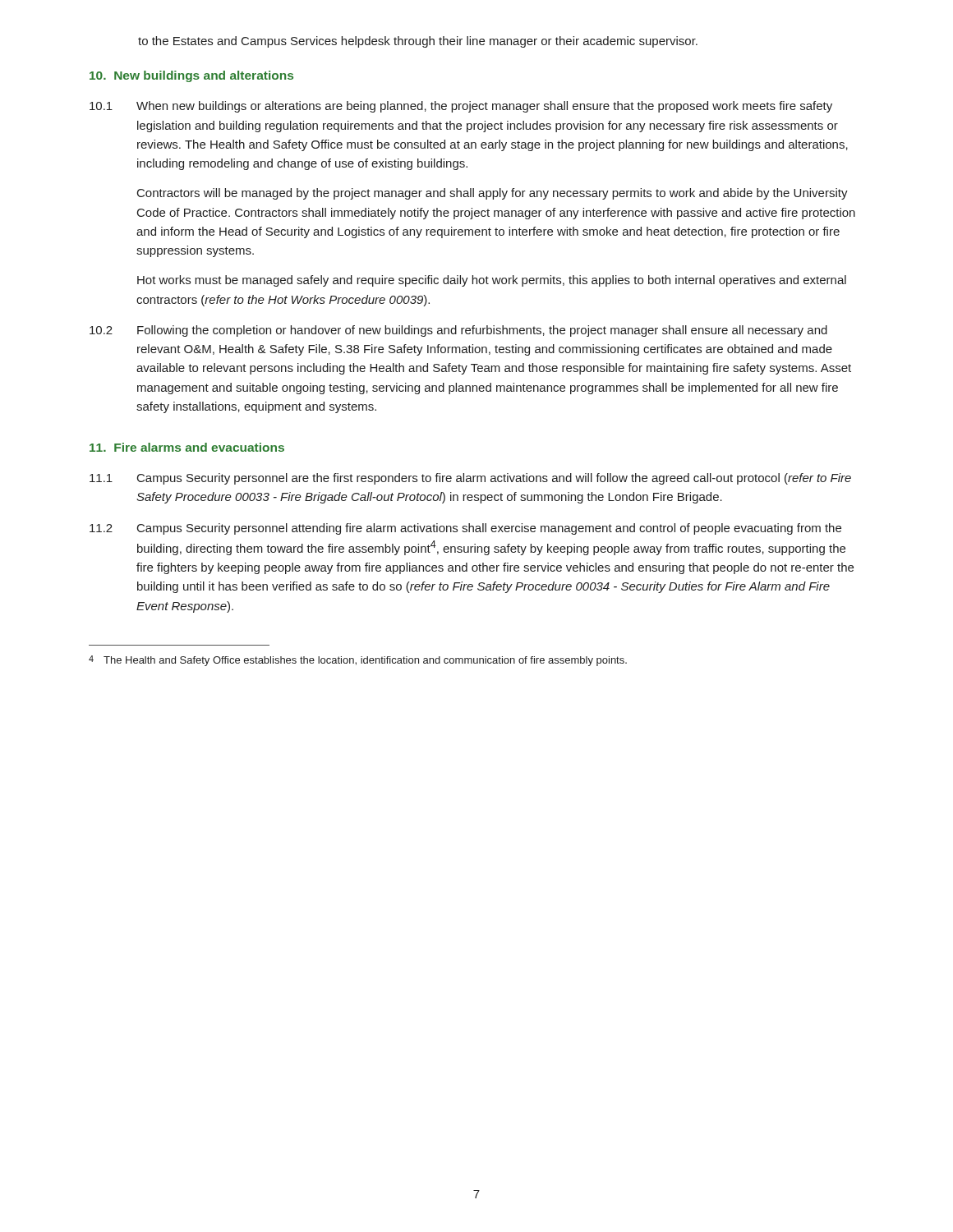
Task: Click on the region starting "2 Campus Security personnel attending fire alarm activations"
Action: click(x=476, y=566)
